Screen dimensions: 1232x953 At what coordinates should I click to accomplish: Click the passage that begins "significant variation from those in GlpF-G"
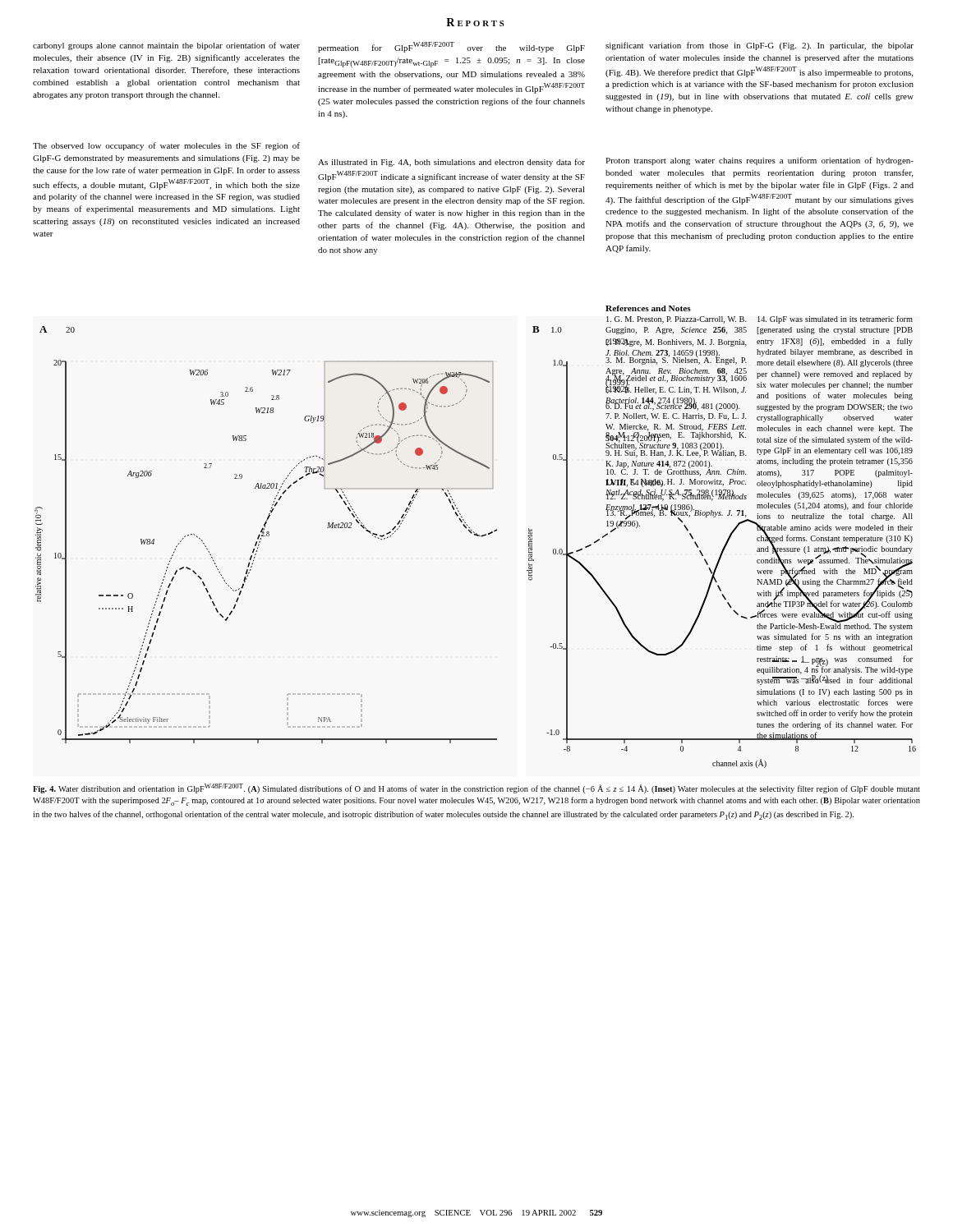coord(759,77)
